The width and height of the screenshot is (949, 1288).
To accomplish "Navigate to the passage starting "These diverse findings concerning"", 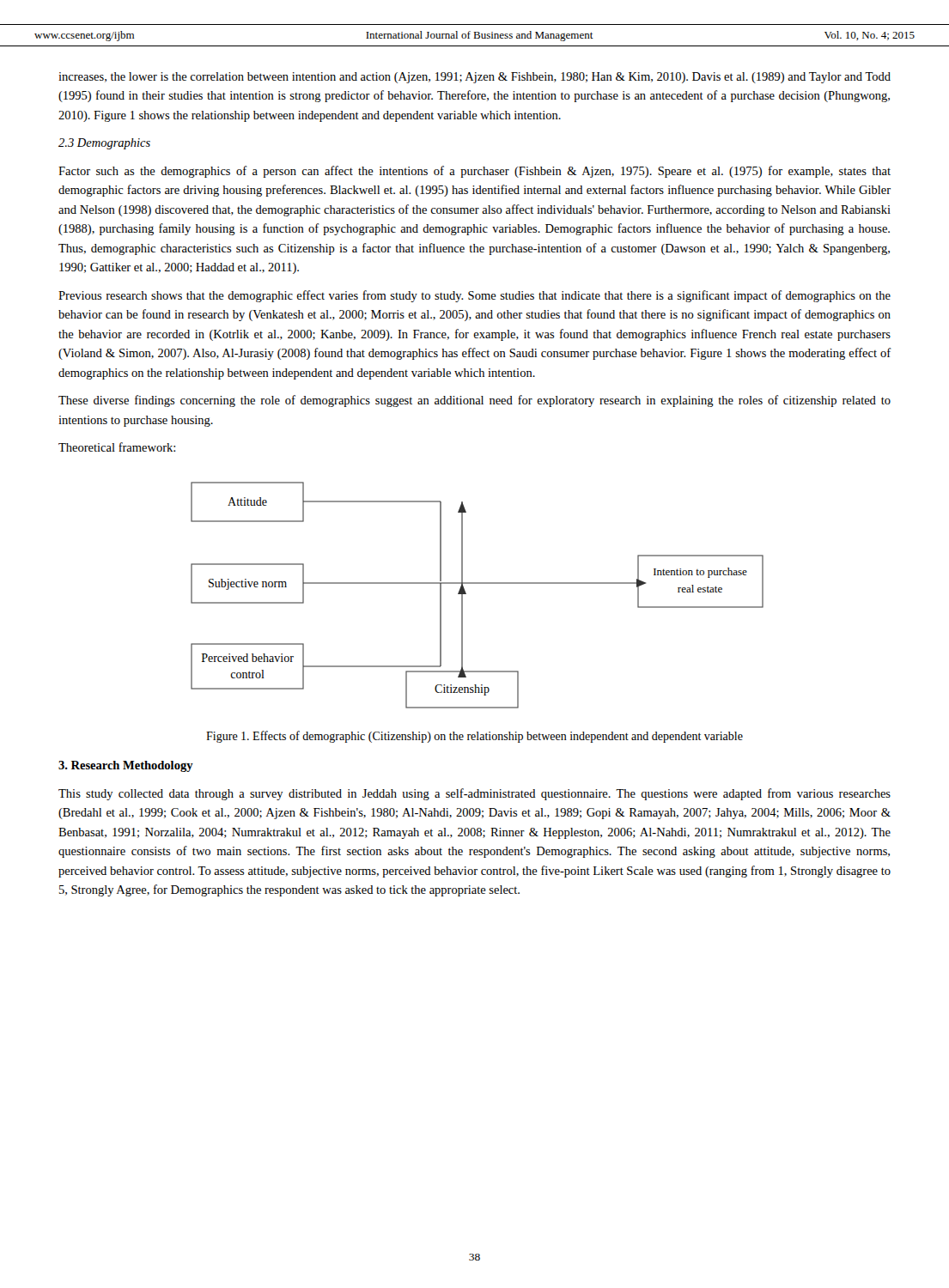I will (474, 410).
